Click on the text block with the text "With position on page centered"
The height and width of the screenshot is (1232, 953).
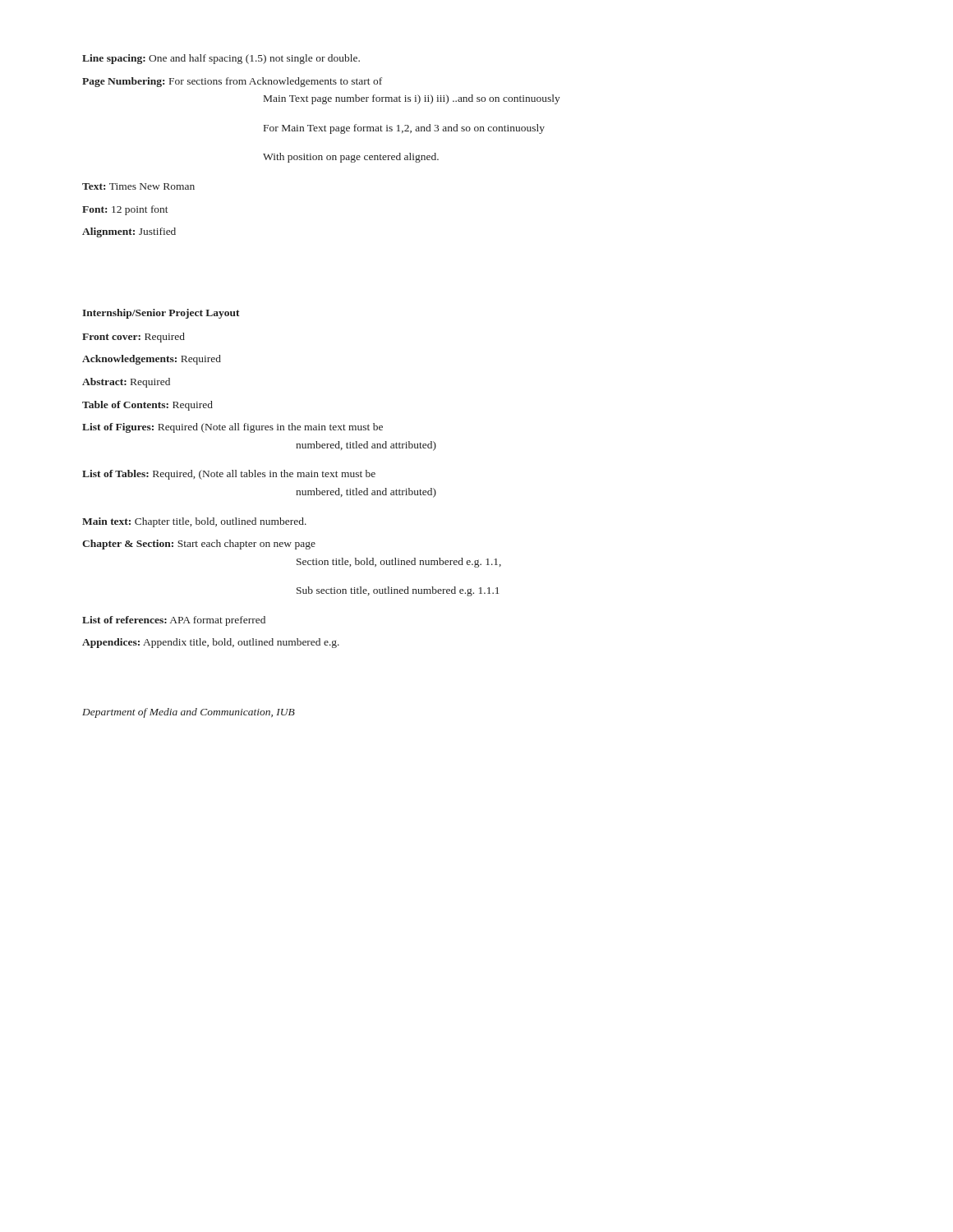tap(351, 157)
